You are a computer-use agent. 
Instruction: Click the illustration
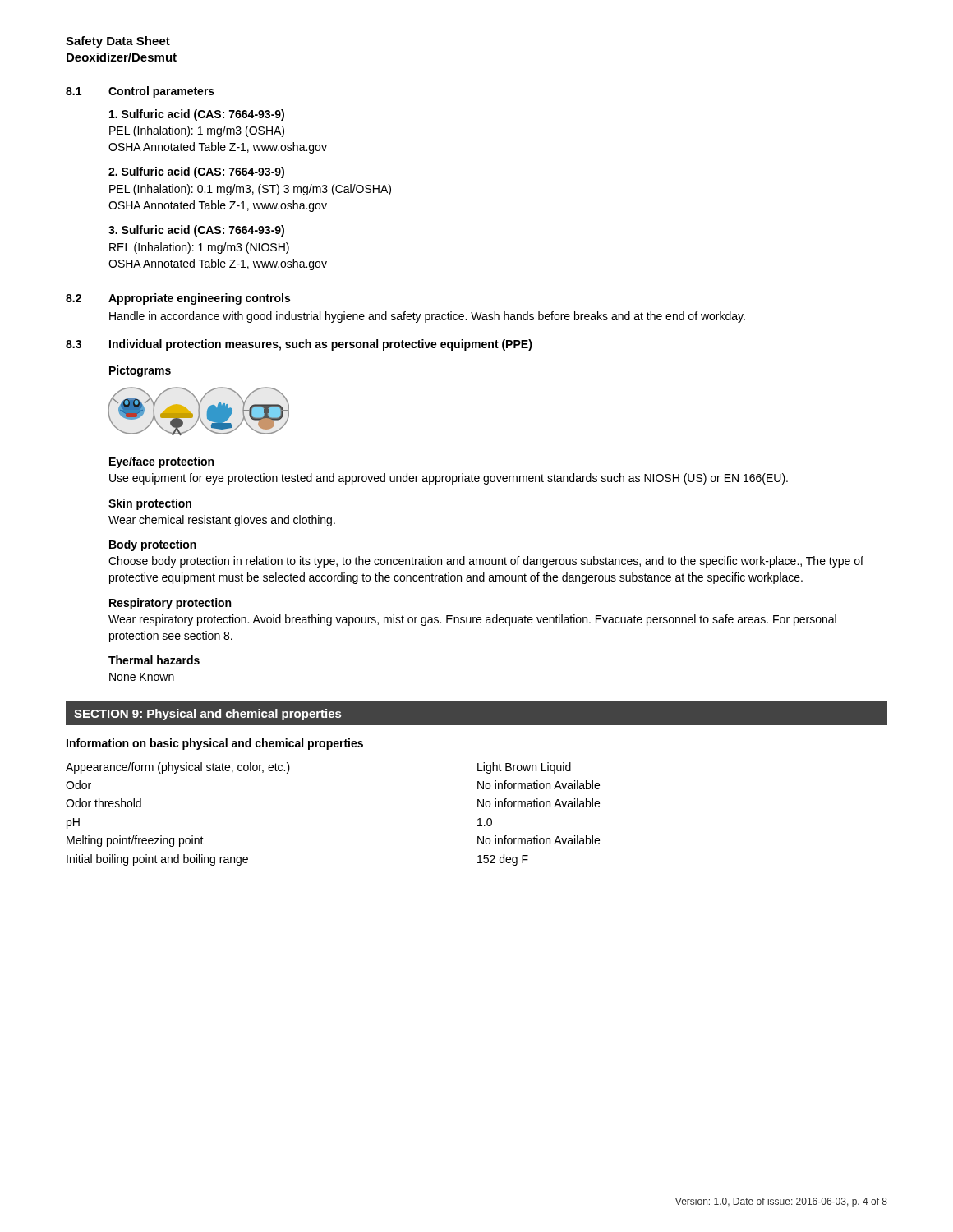point(498,412)
